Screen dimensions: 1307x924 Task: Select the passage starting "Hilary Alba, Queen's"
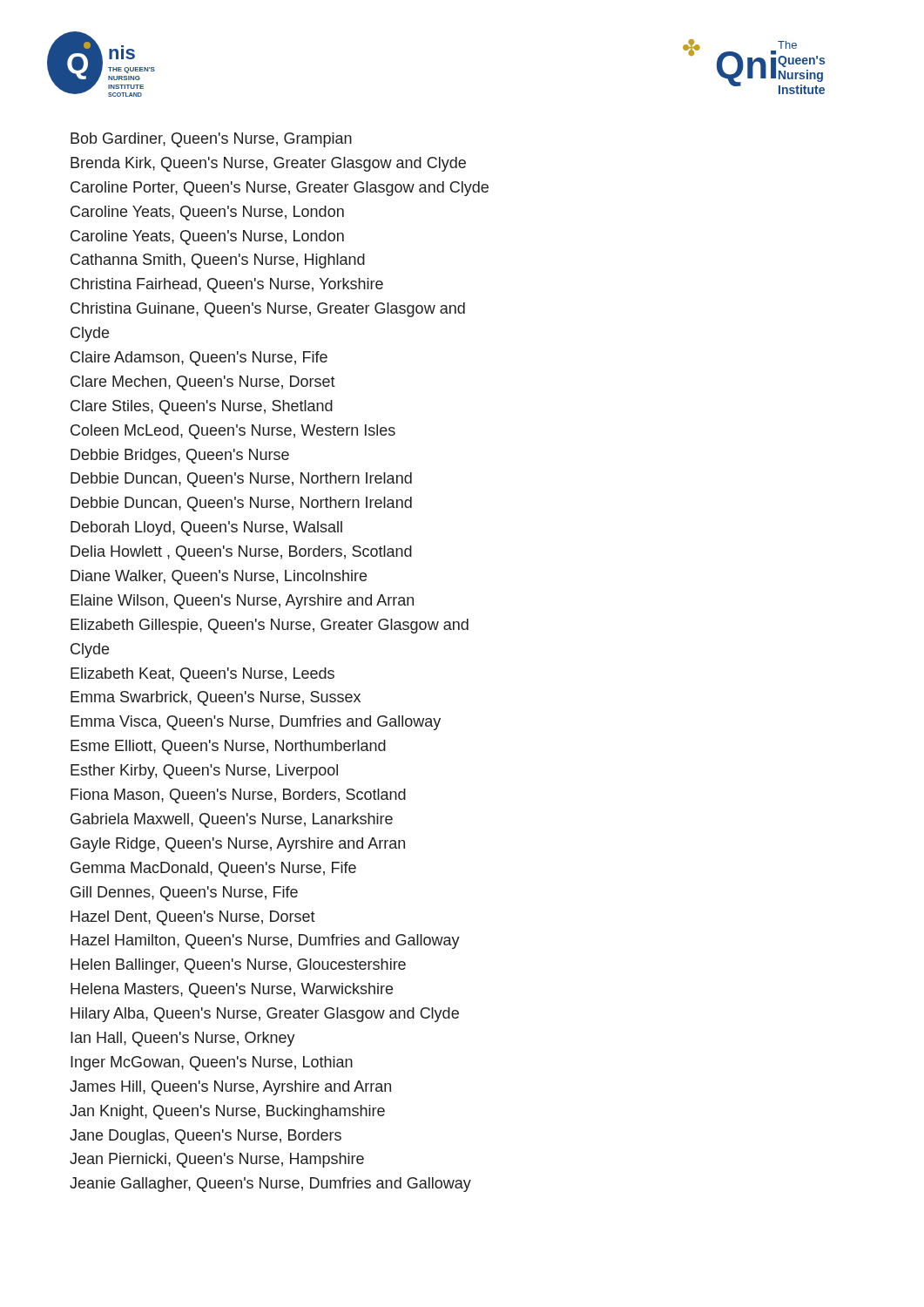[265, 1013]
